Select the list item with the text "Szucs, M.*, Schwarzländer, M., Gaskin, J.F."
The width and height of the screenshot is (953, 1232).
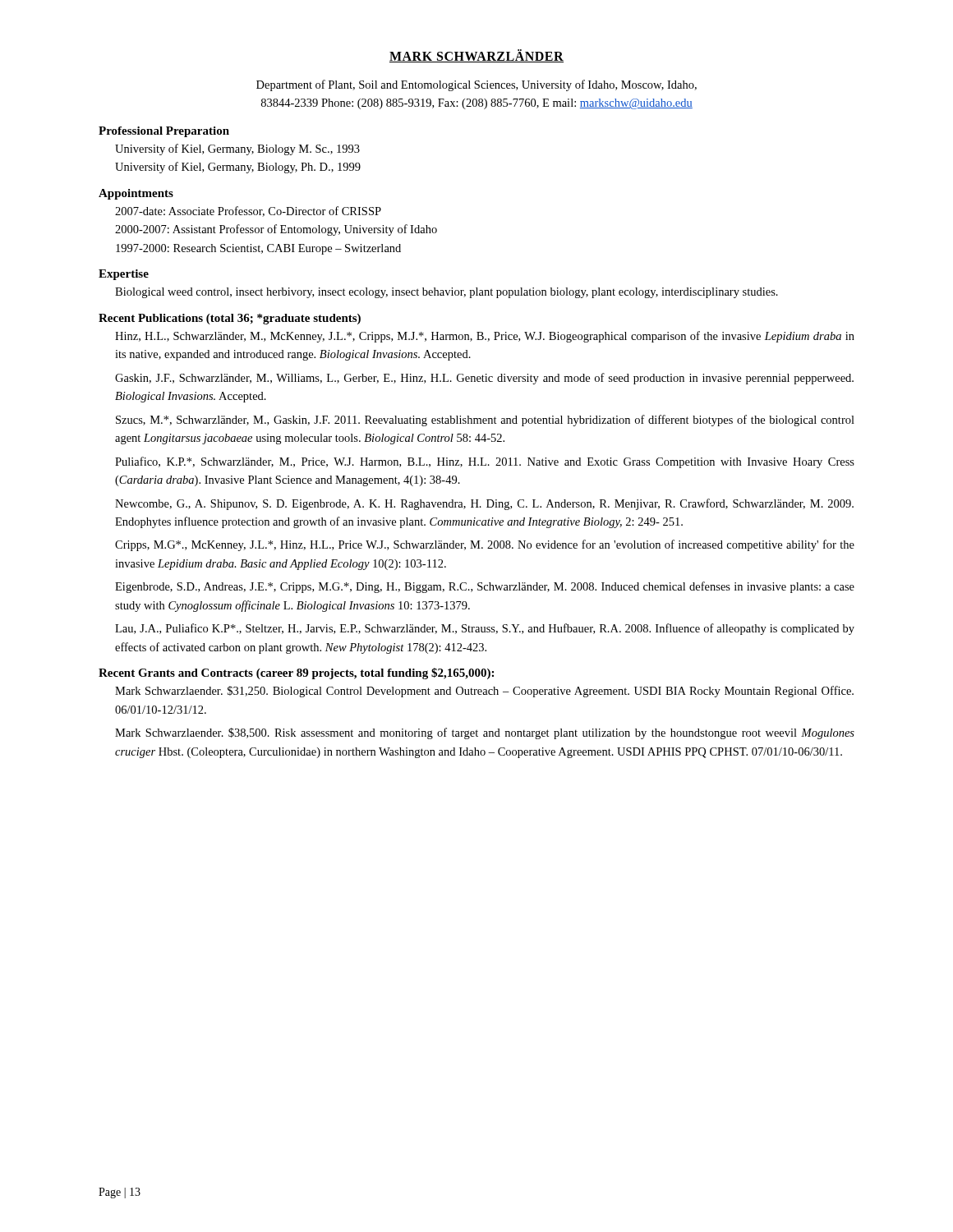(x=485, y=429)
